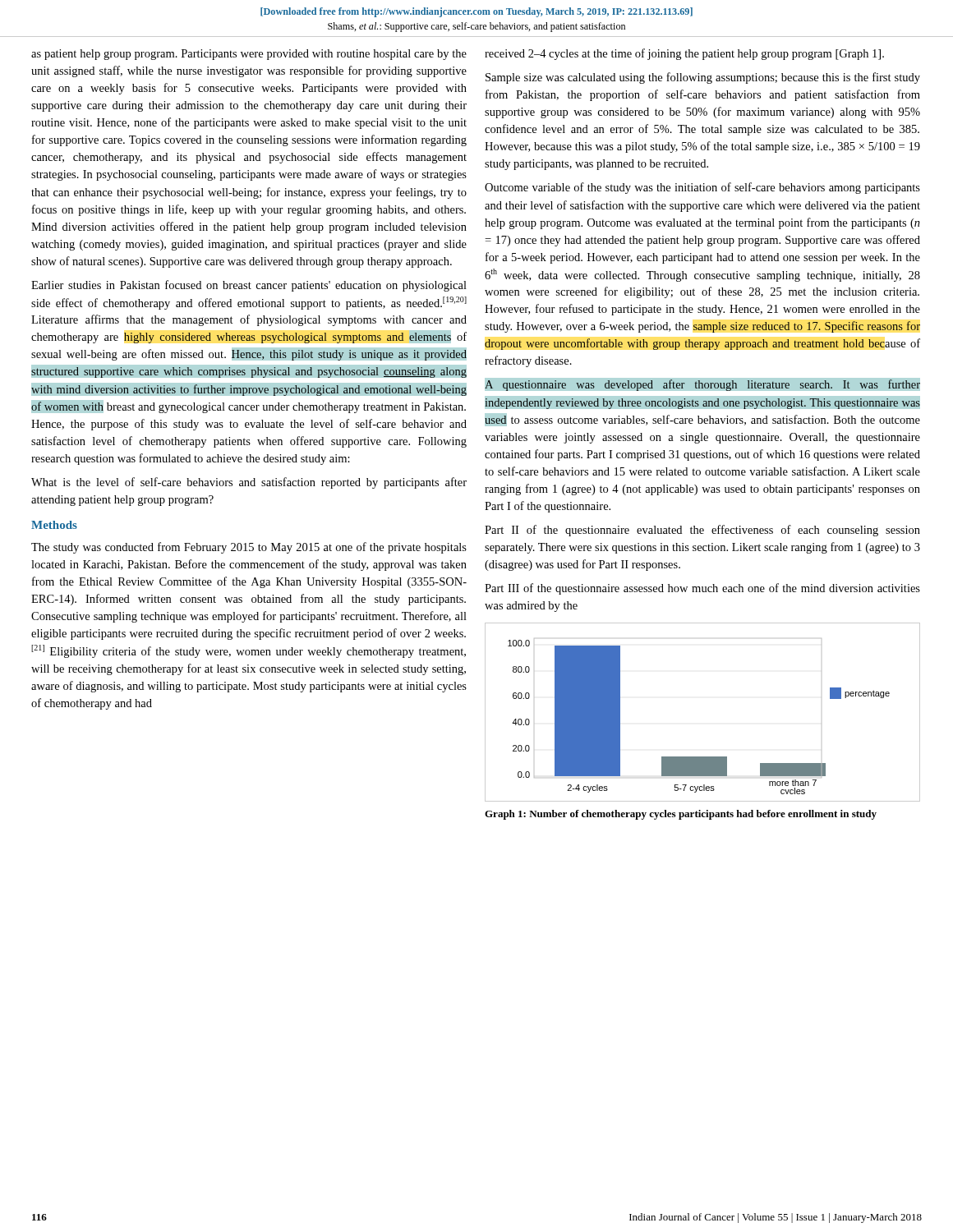Screen dimensions: 1232x953
Task: Select the text starting "A questionnaire was developed"
Action: click(x=702, y=446)
